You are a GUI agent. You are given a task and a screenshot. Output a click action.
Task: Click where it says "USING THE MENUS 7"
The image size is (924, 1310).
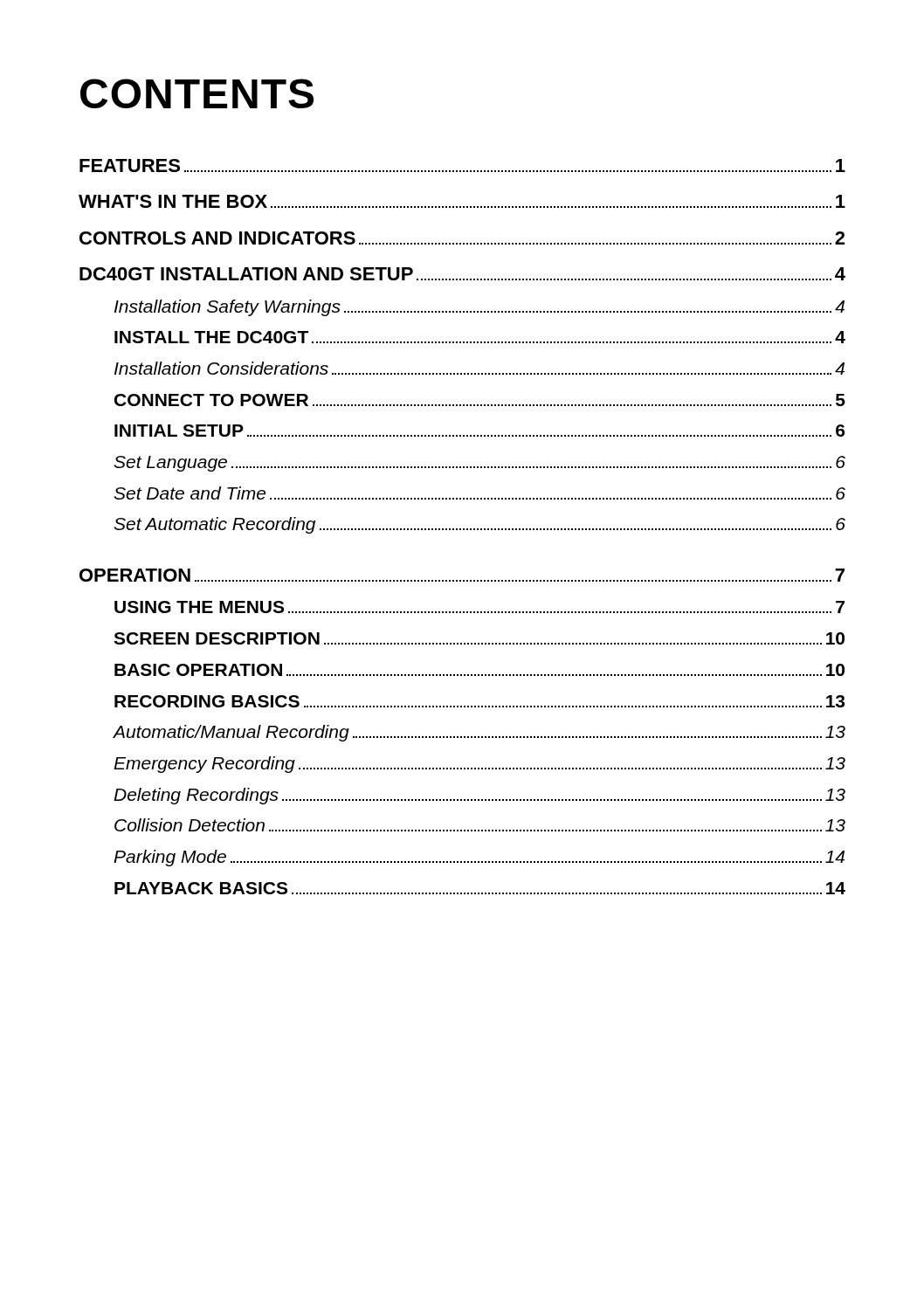479,607
